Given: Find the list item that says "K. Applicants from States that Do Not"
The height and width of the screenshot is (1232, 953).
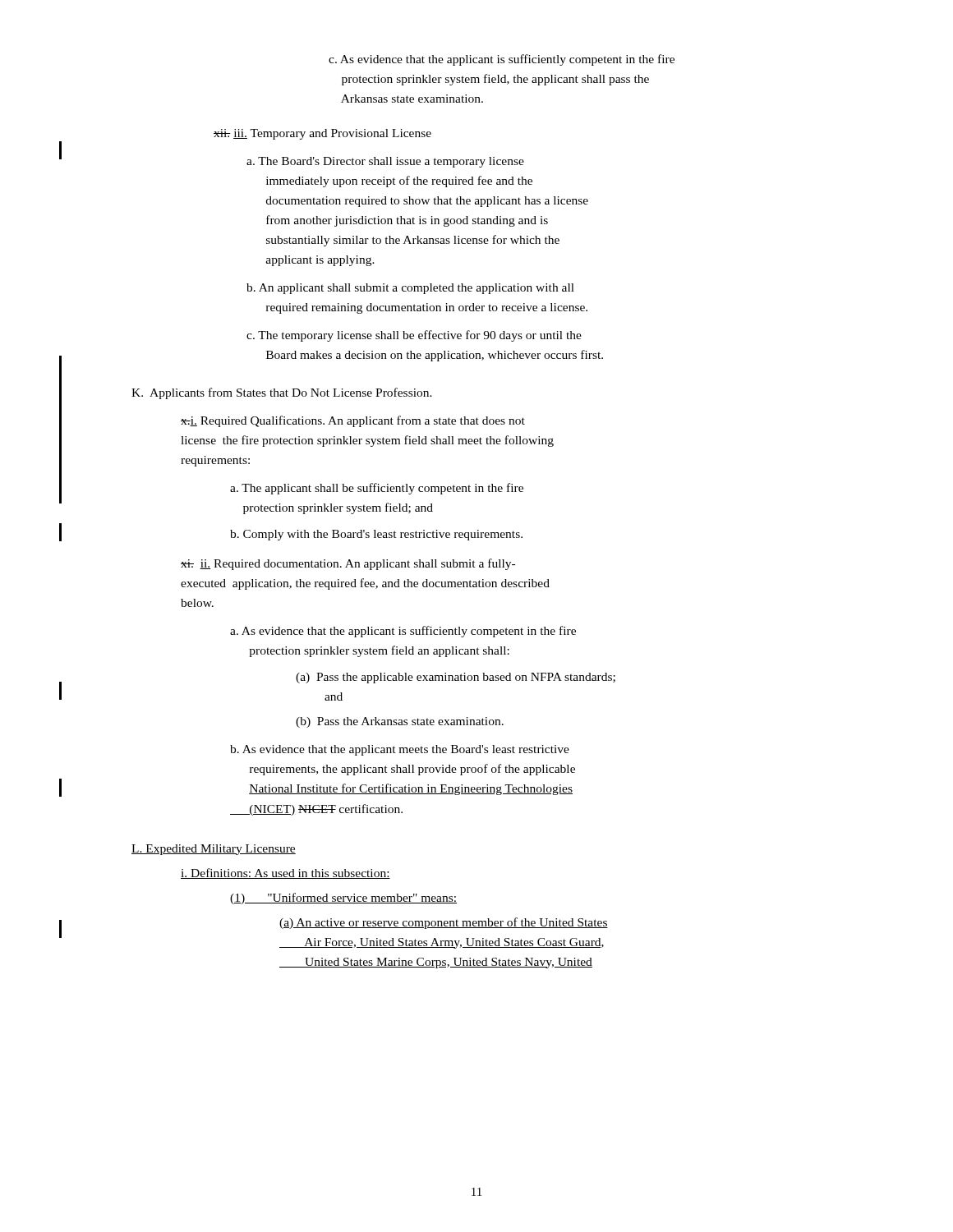Looking at the screenshot, I should [x=282, y=392].
